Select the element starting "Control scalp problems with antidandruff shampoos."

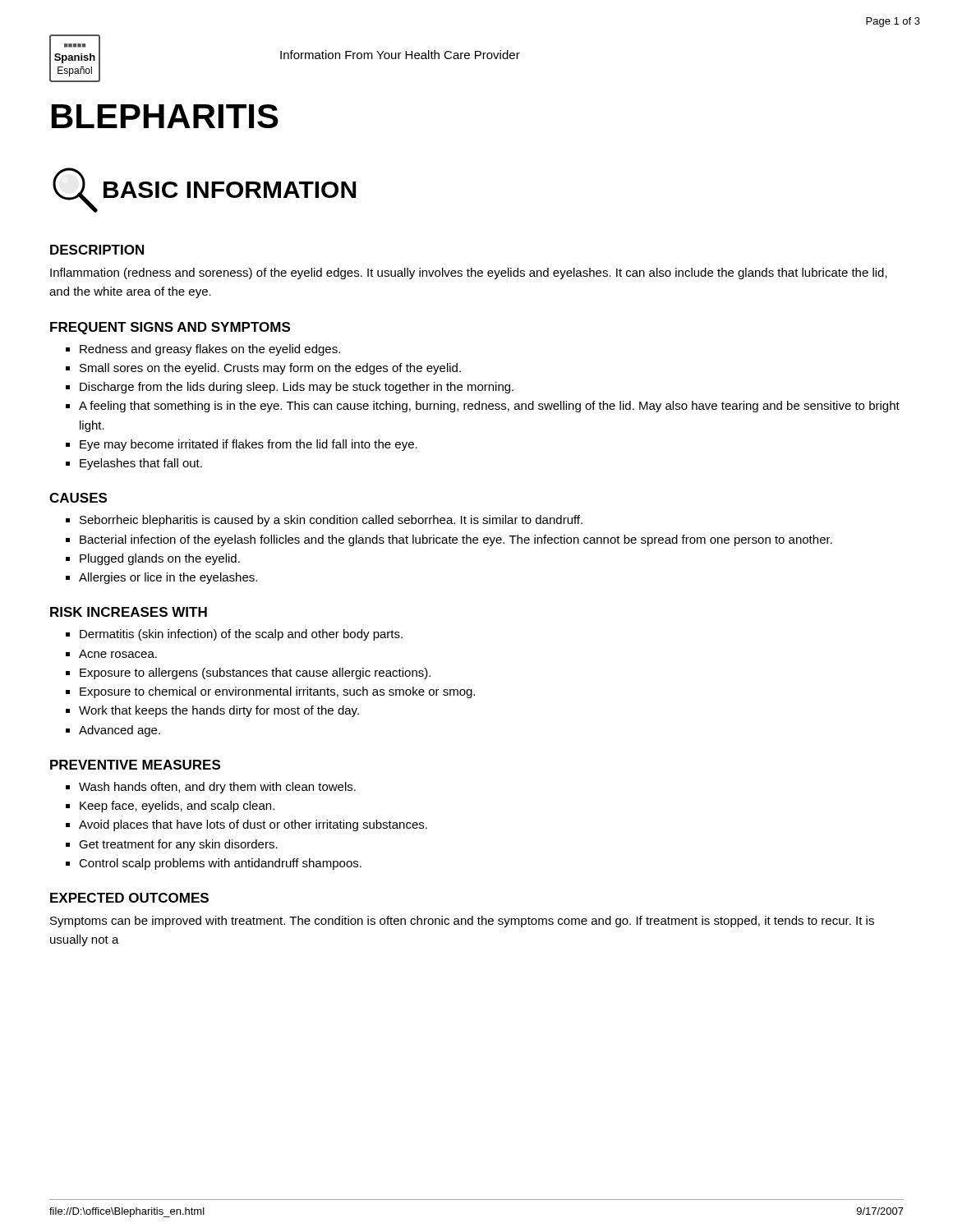tap(221, 863)
